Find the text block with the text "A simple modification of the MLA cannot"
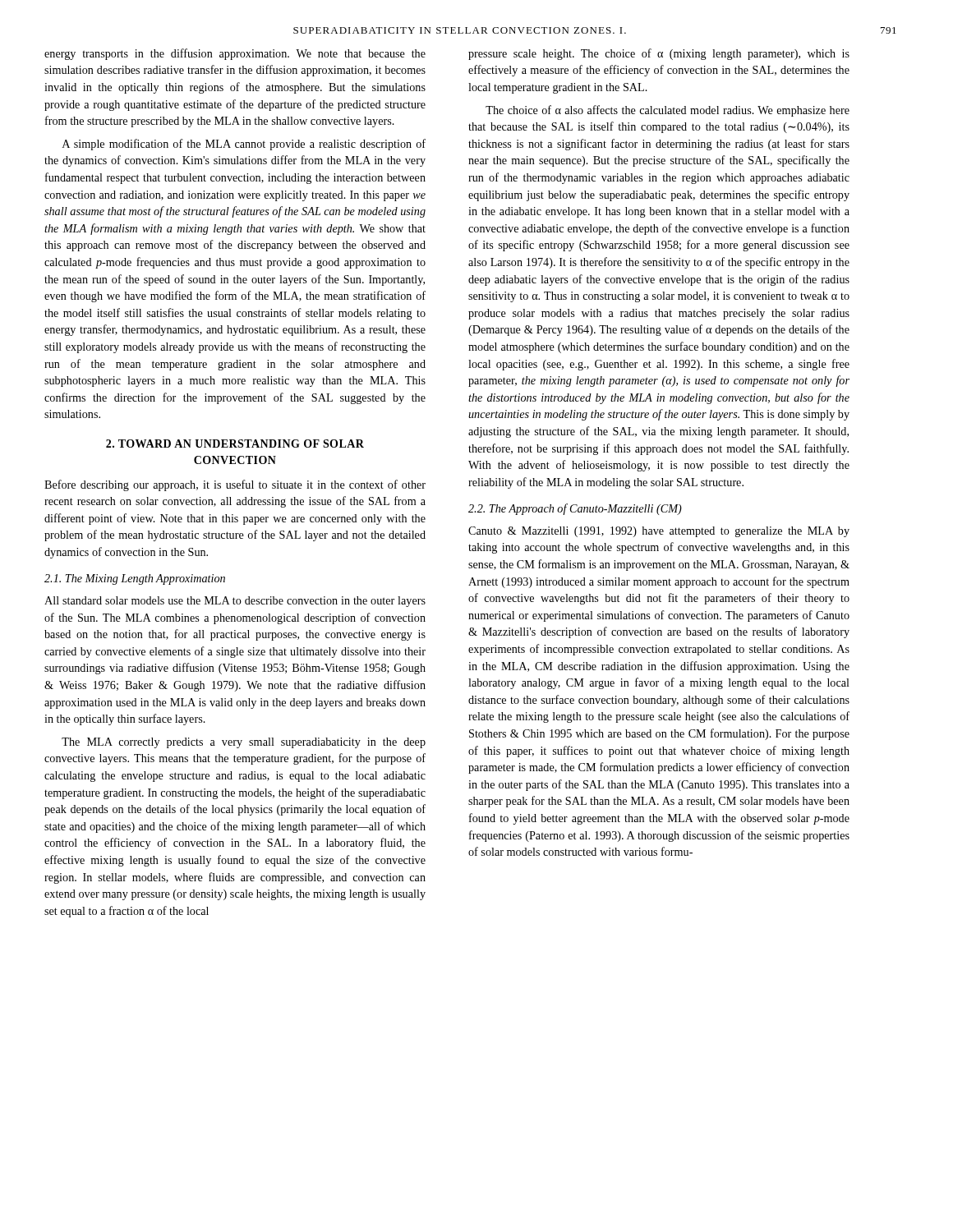The image size is (953, 1232). click(235, 279)
